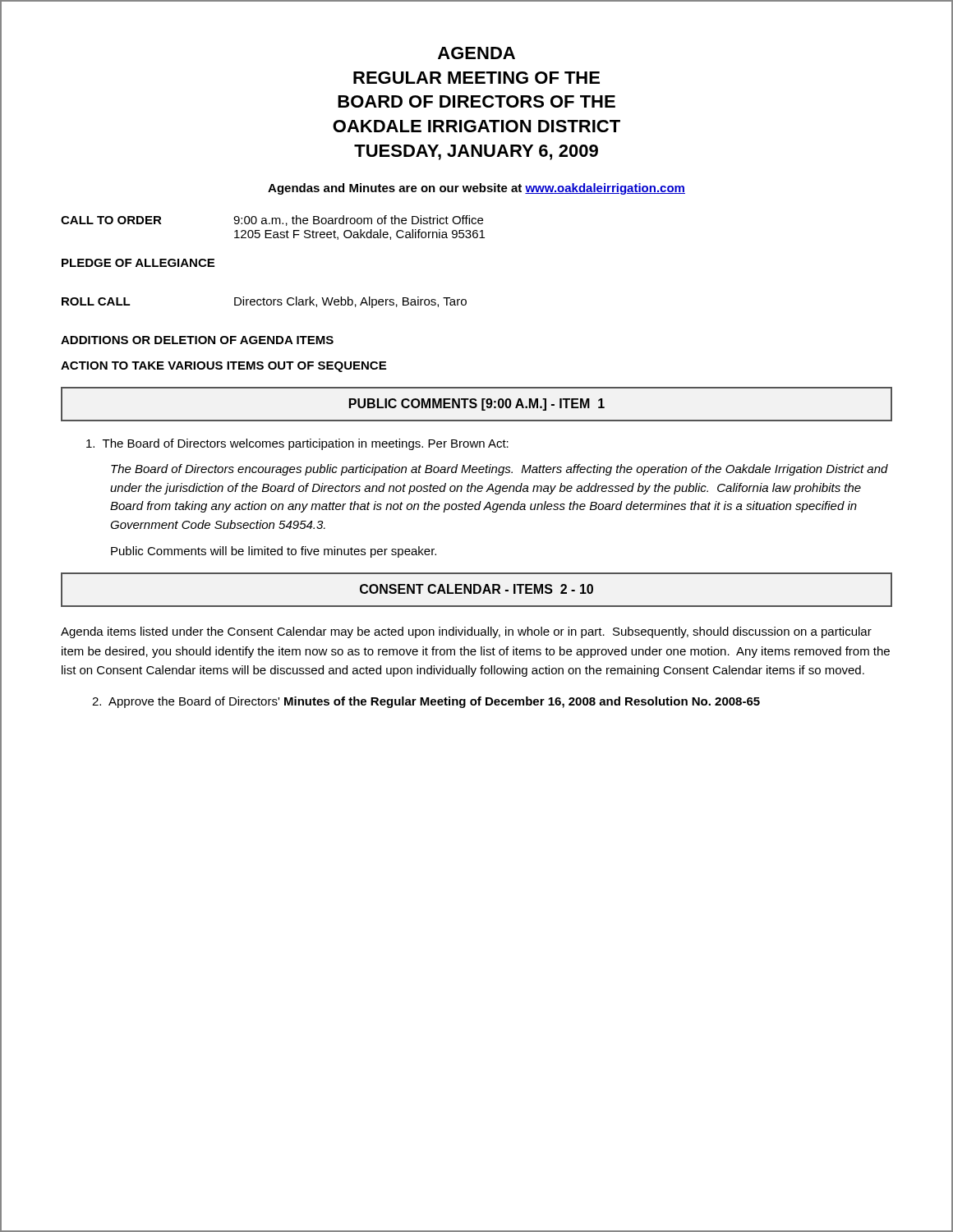The image size is (953, 1232).
Task: Navigate to the text starting "CONSENT CALENDAR -"
Action: 476,590
